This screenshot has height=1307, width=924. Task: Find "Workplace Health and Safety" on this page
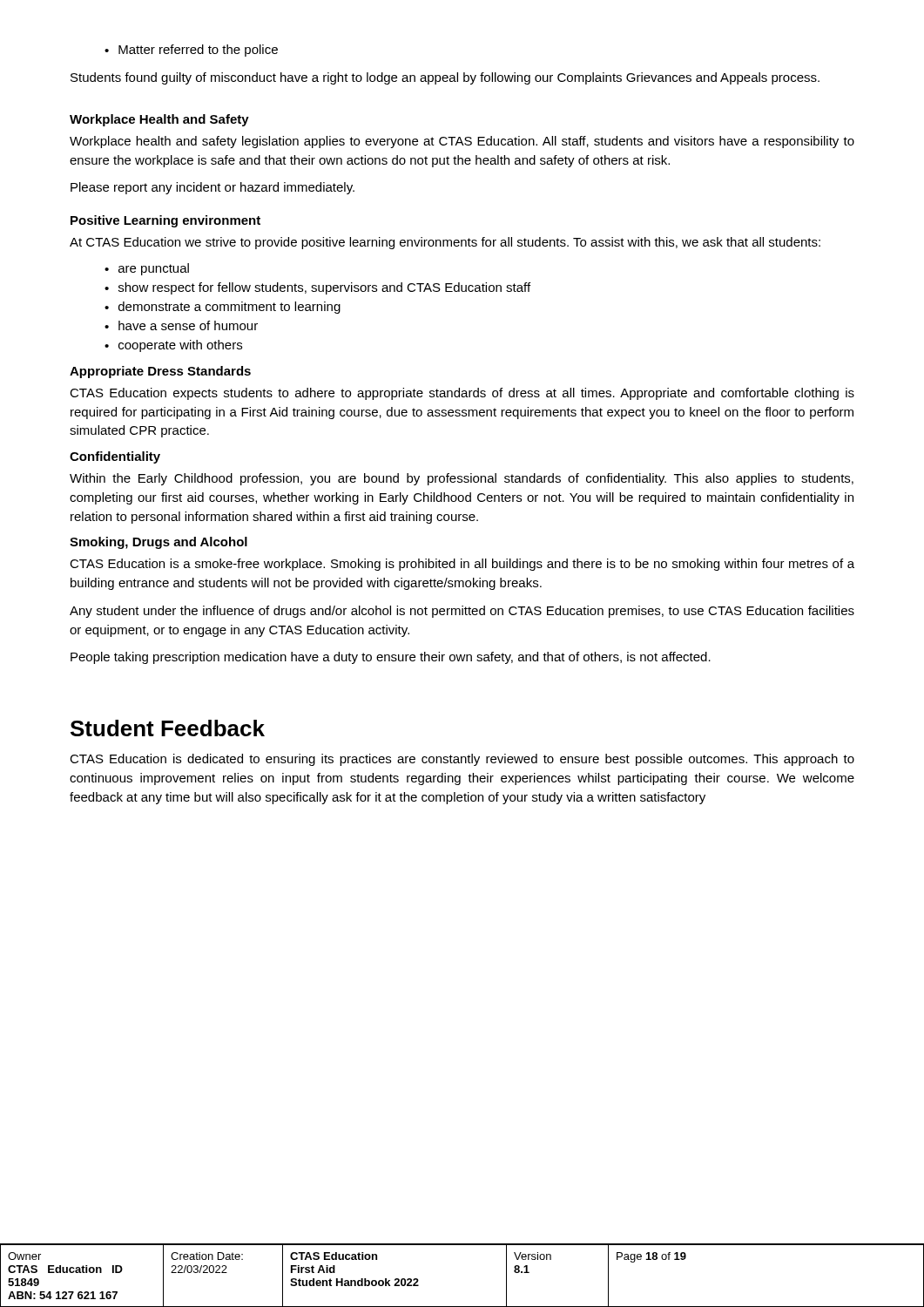[x=159, y=119]
